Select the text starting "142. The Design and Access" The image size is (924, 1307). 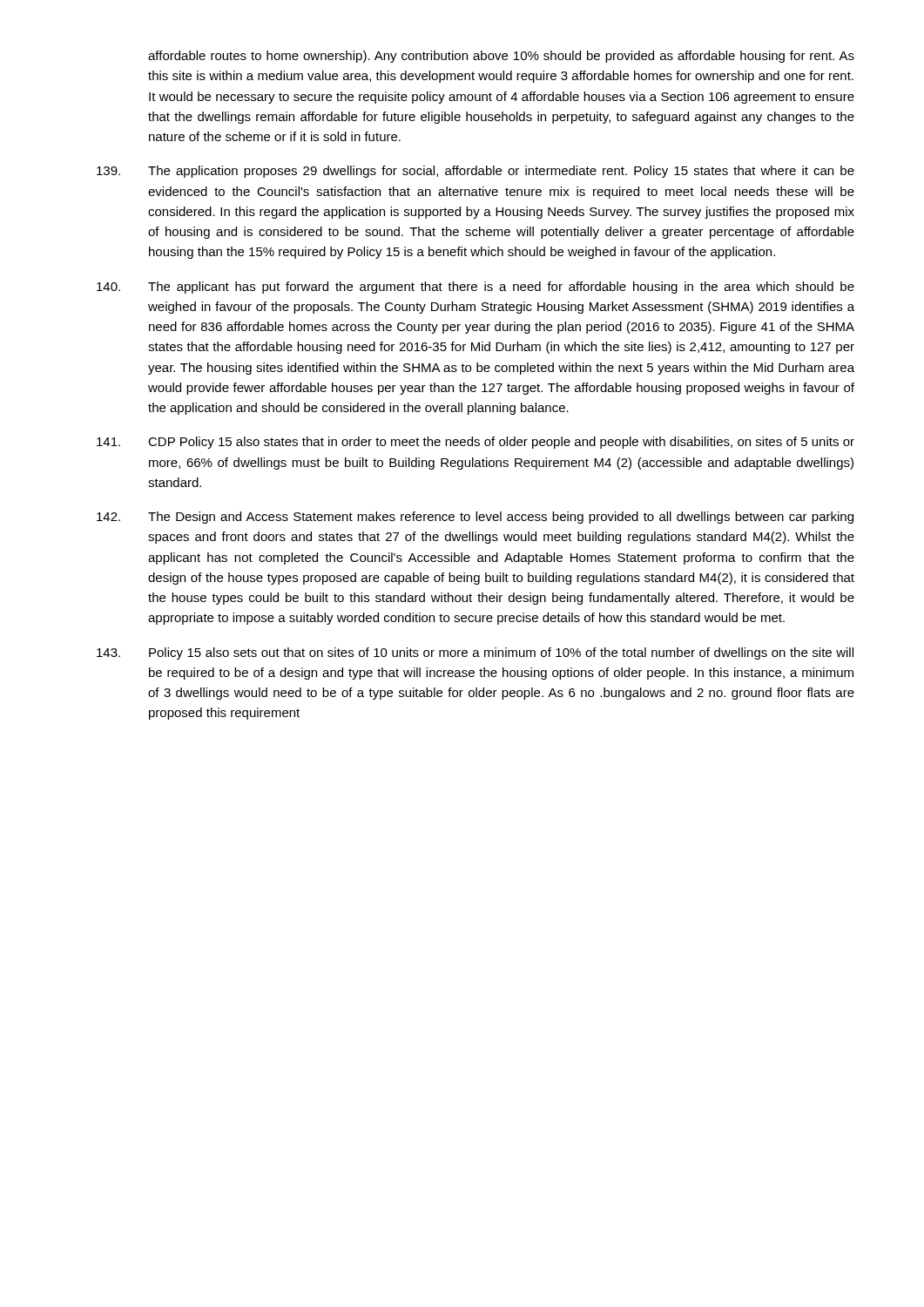pyautogui.click(x=475, y=567)
